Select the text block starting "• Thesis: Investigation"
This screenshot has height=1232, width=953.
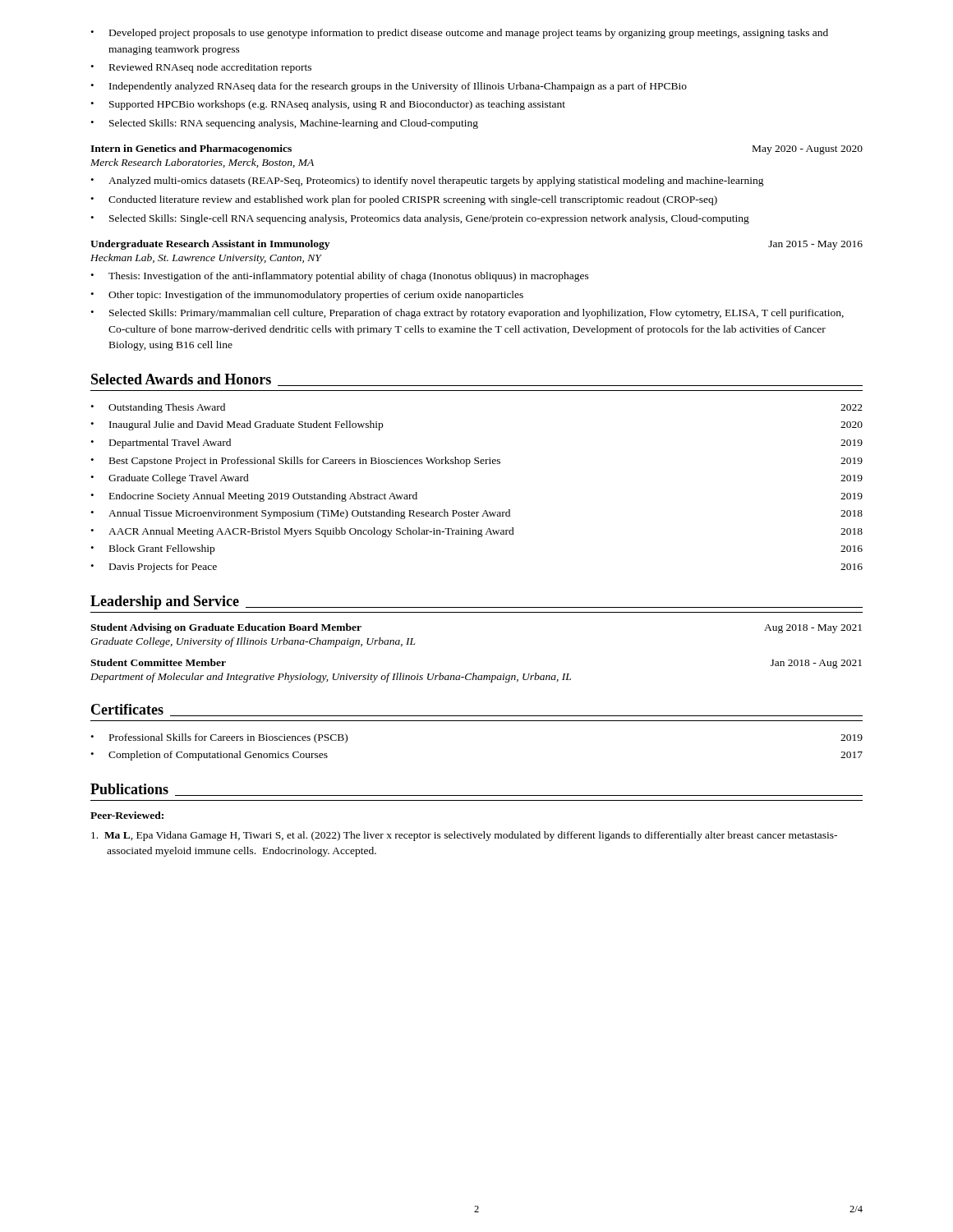coord(340,276)
